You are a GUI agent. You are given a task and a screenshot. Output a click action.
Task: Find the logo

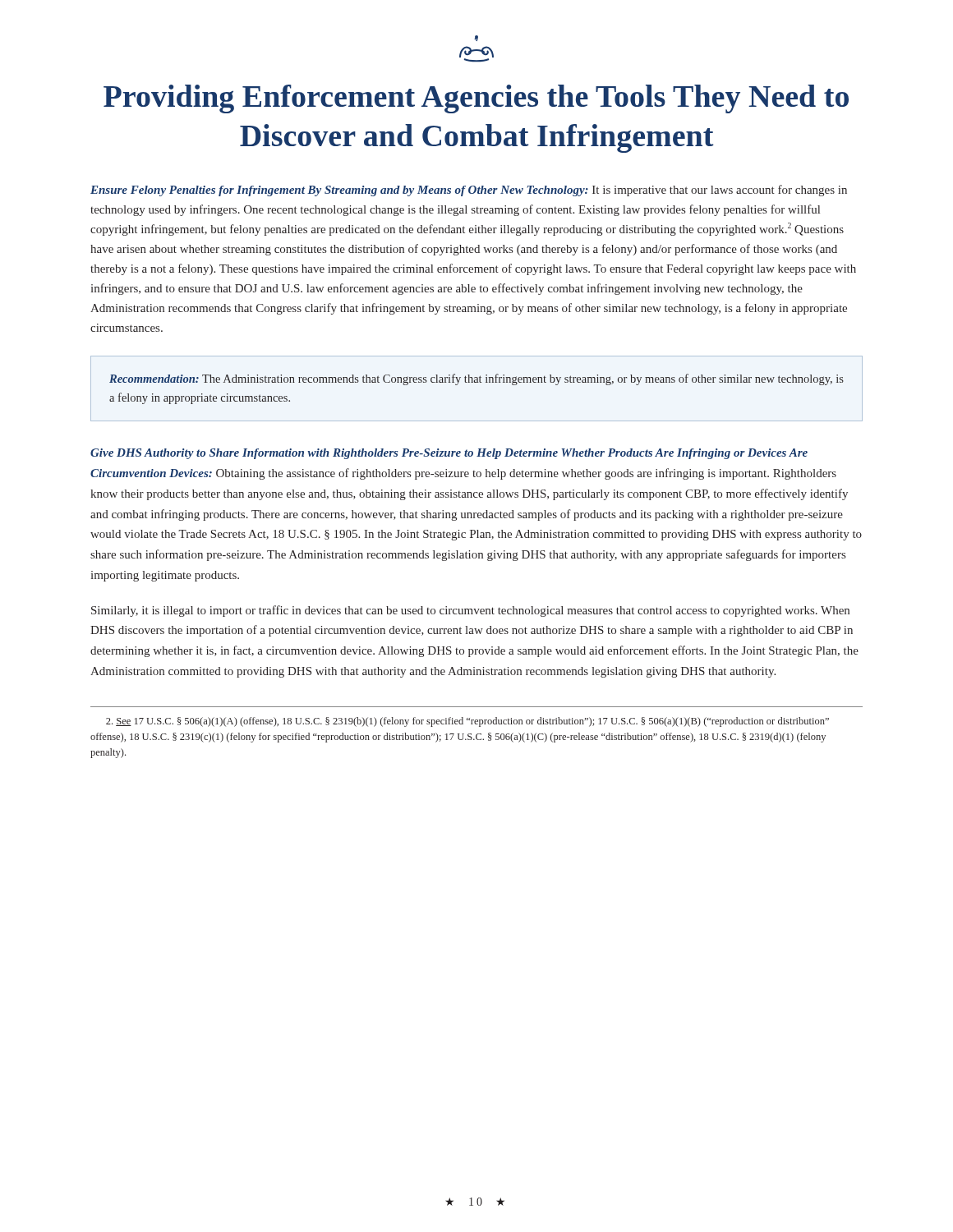476,51
